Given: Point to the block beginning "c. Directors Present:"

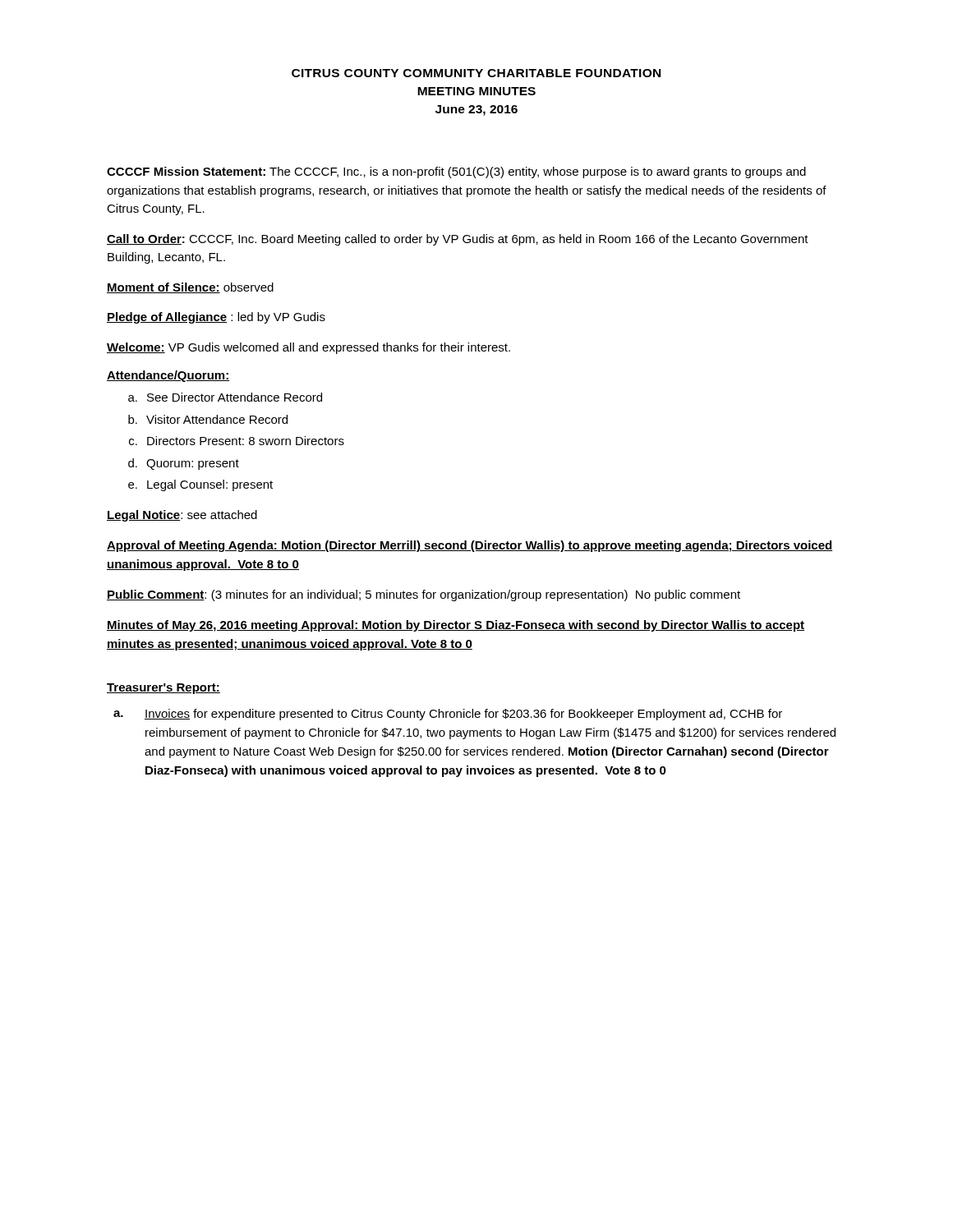Looking at the screenshot, I should 237,441.
